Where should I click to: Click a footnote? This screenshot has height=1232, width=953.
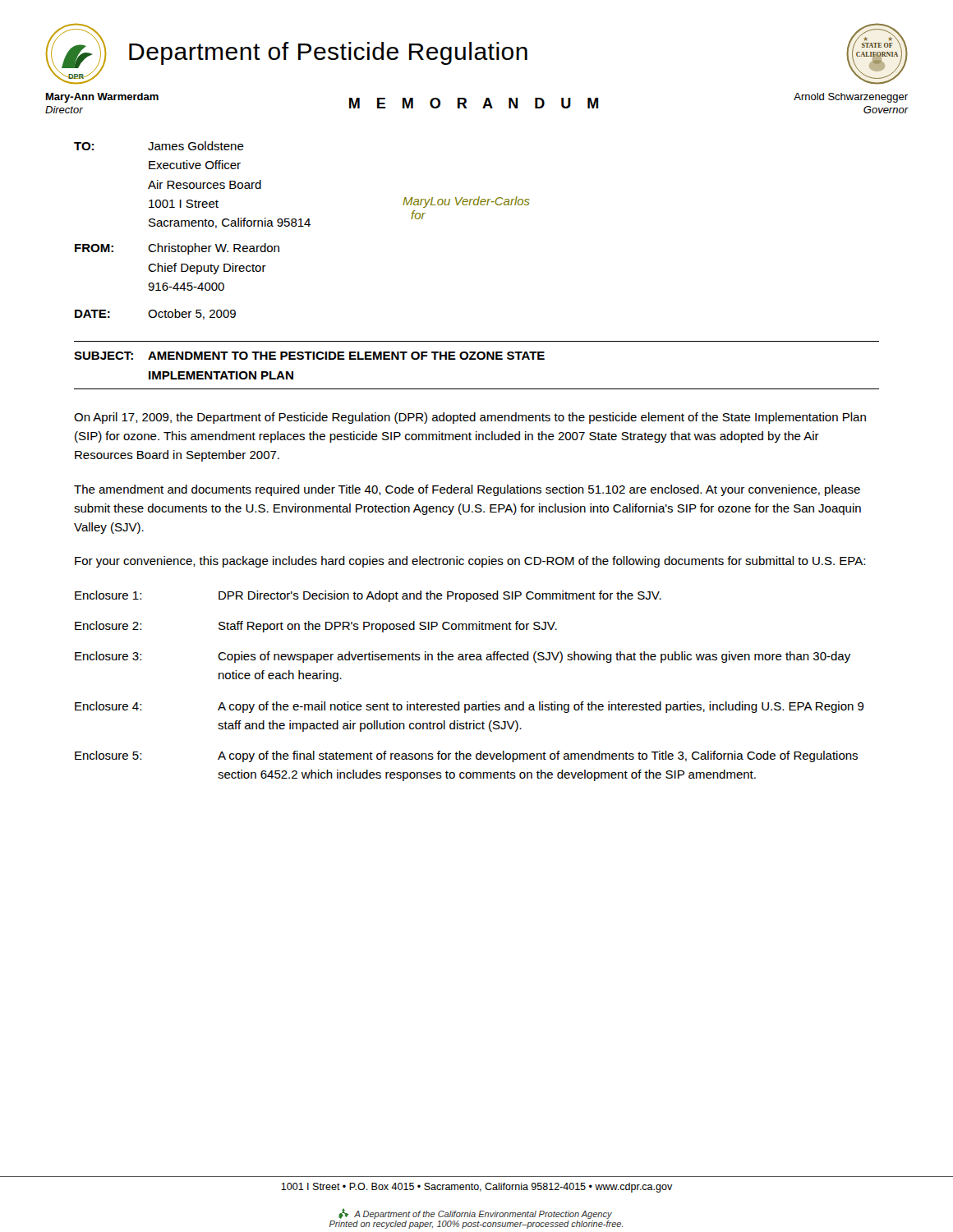[474, 1214]
